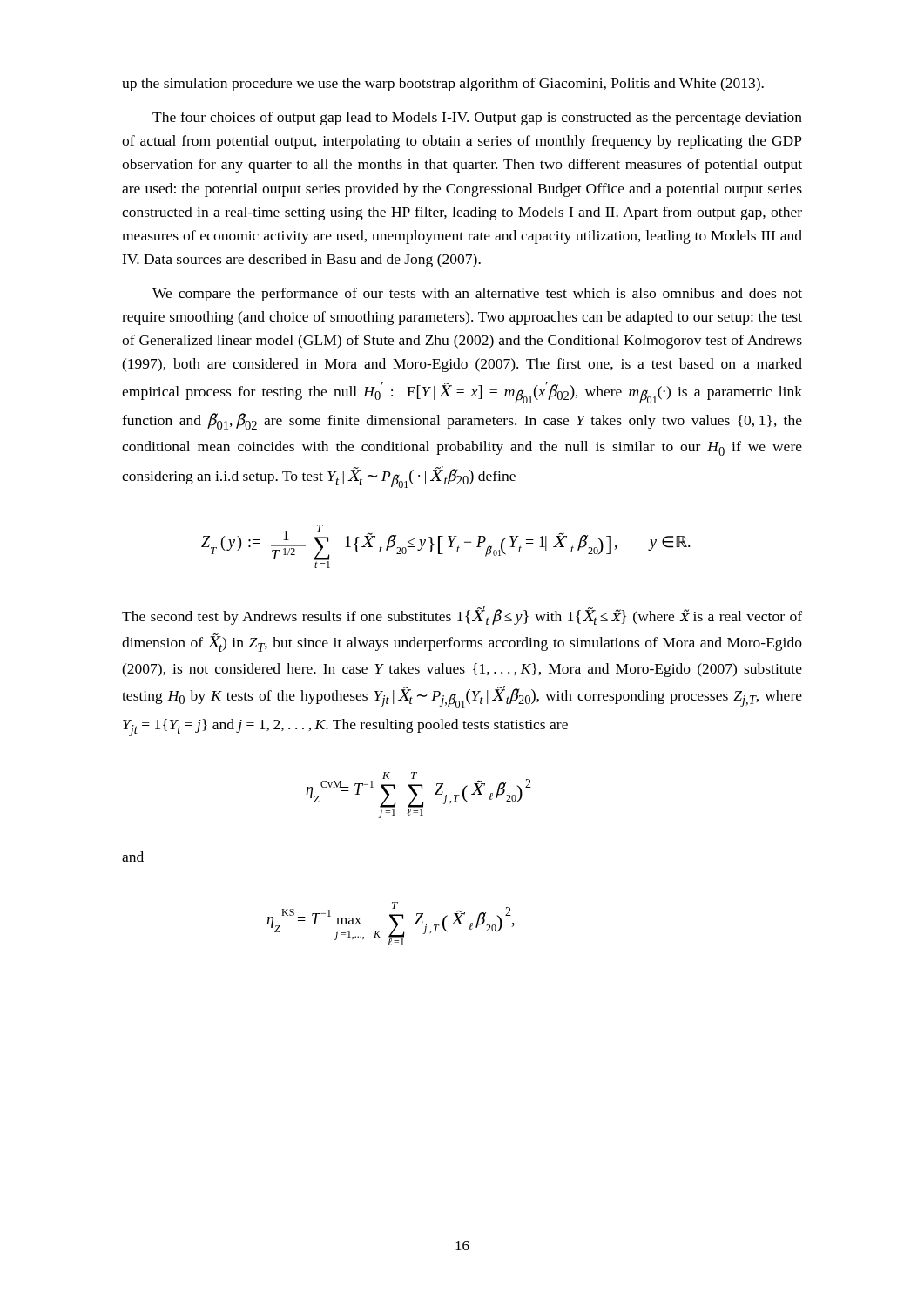Find the formula that says "η Z CvM = T −1"
The width and height of the screenshot is (924, 1307).
pos(462,791)
